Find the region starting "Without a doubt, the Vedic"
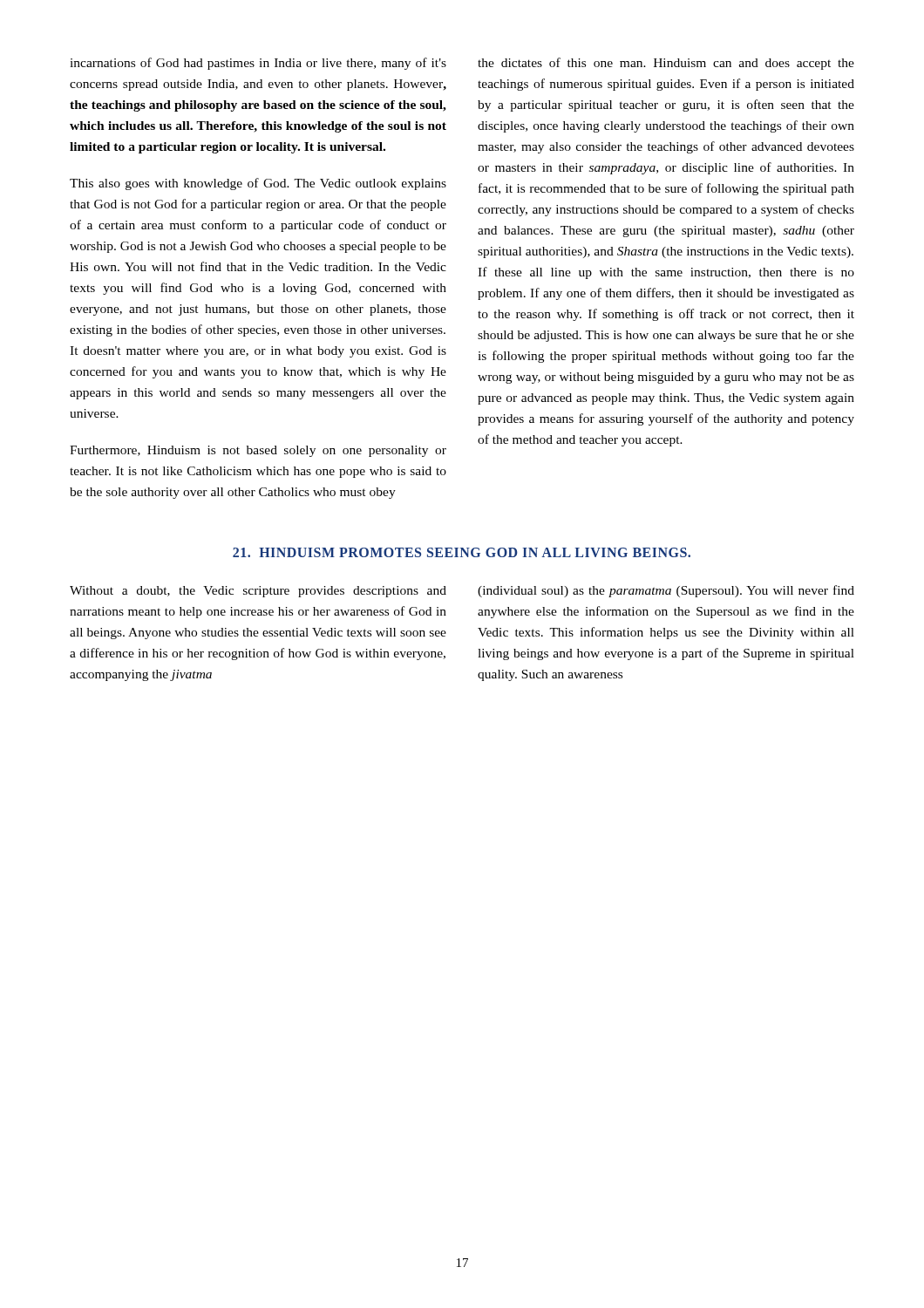The height and width of the screenshot is (1308, 924). tap(258, 632)
